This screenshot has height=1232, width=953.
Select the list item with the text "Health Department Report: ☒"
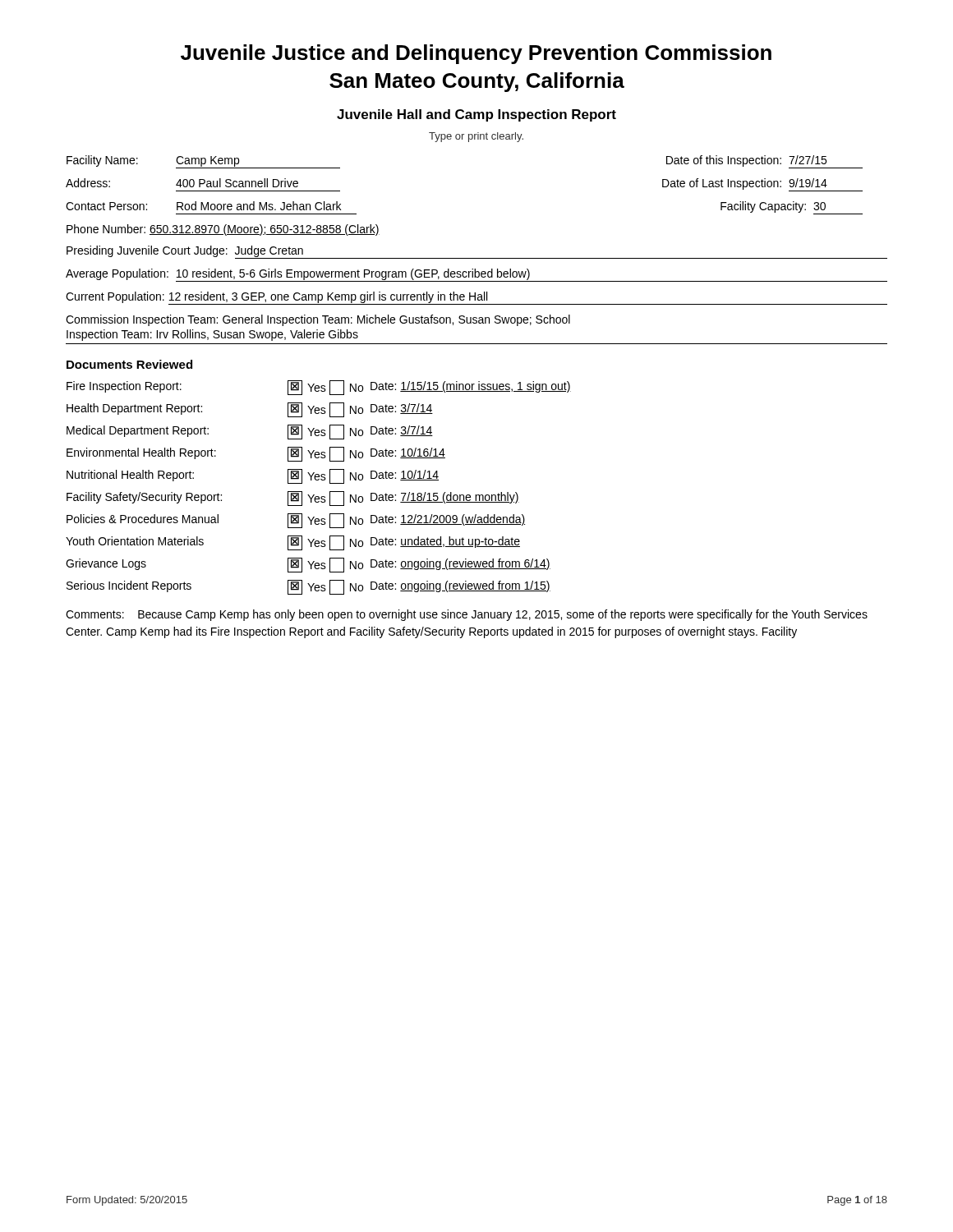(x=134, y=409)
